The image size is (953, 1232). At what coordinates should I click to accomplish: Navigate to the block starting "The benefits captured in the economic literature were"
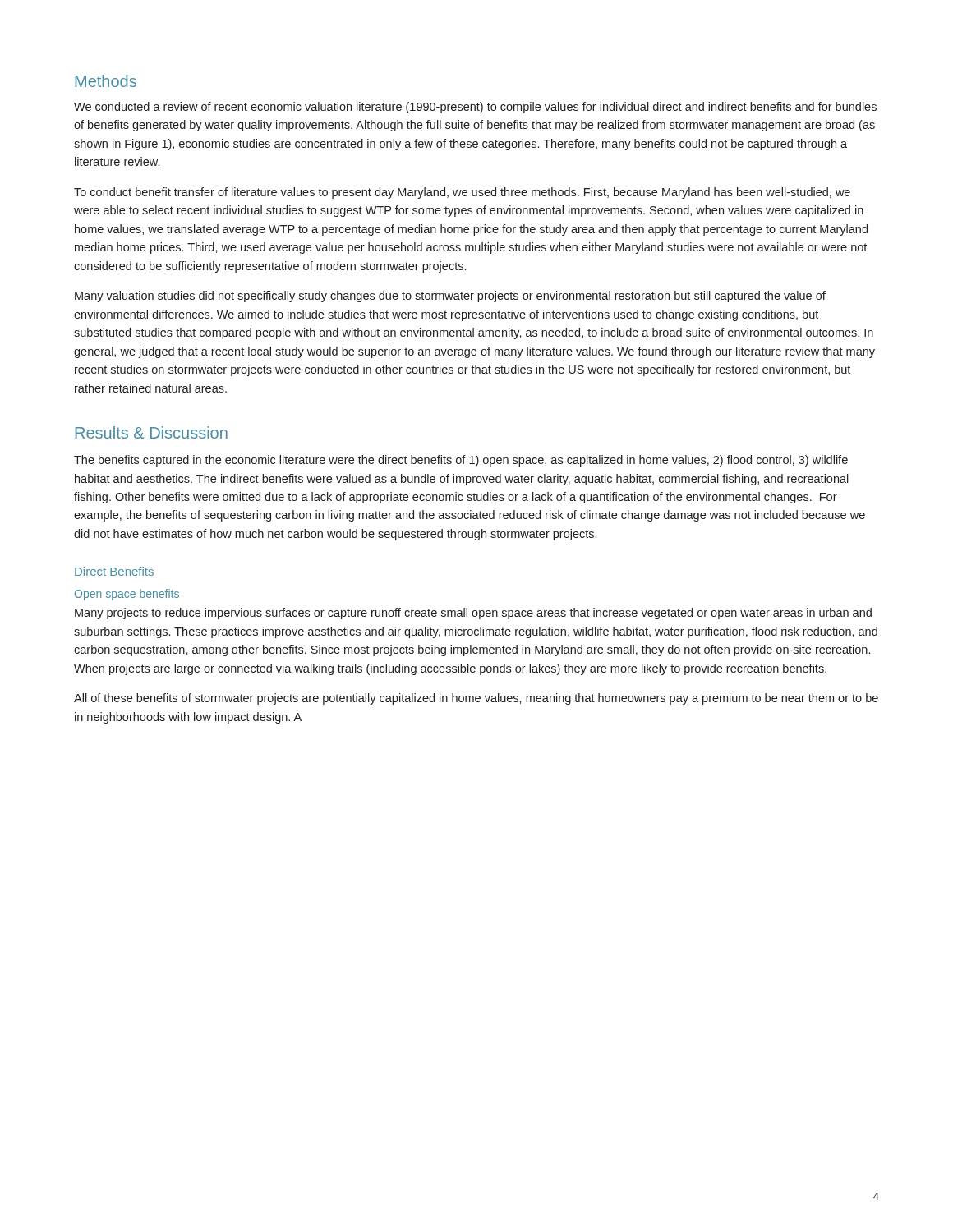(x=470, y=497)
